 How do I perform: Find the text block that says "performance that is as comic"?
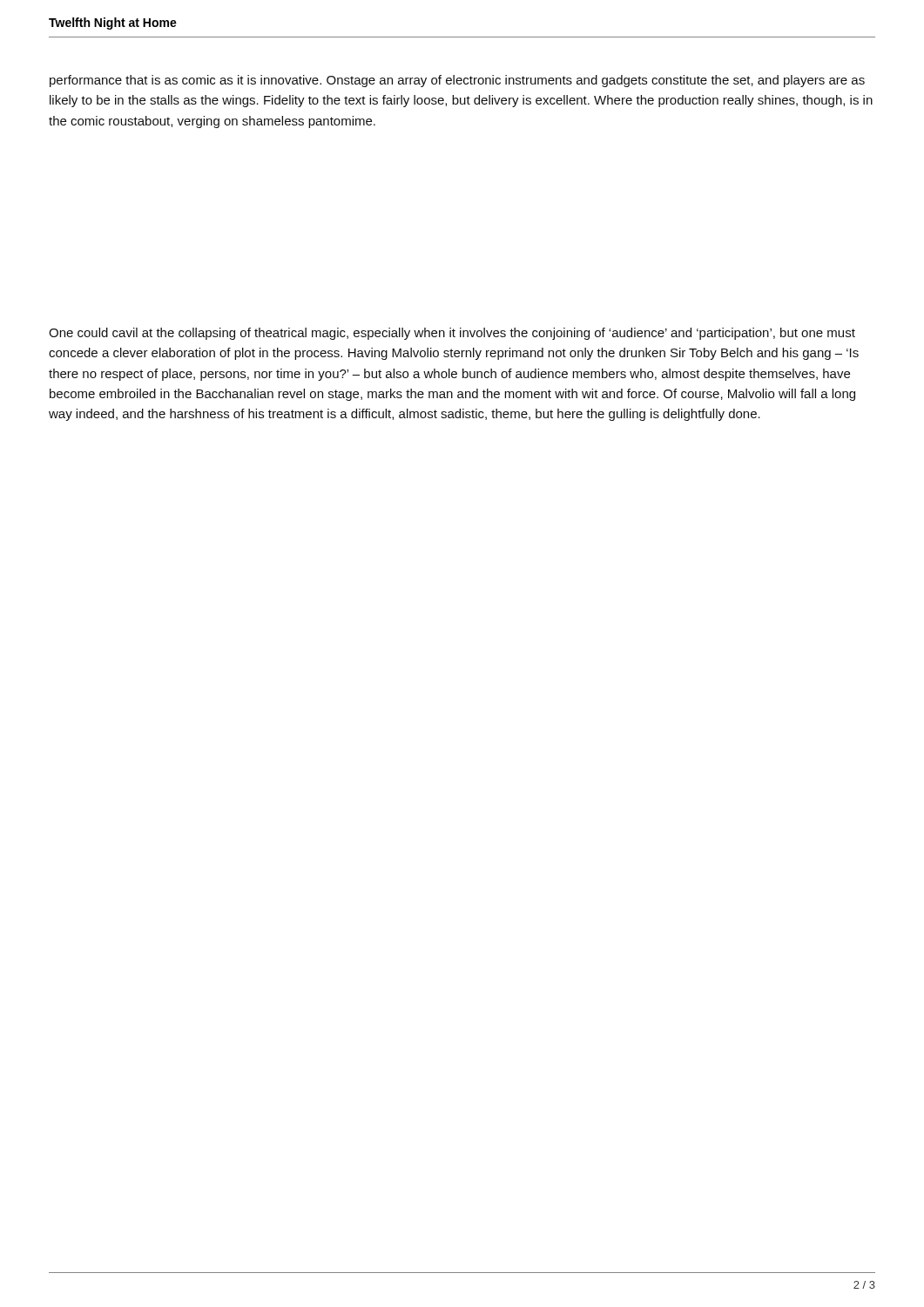click(461, 100)
